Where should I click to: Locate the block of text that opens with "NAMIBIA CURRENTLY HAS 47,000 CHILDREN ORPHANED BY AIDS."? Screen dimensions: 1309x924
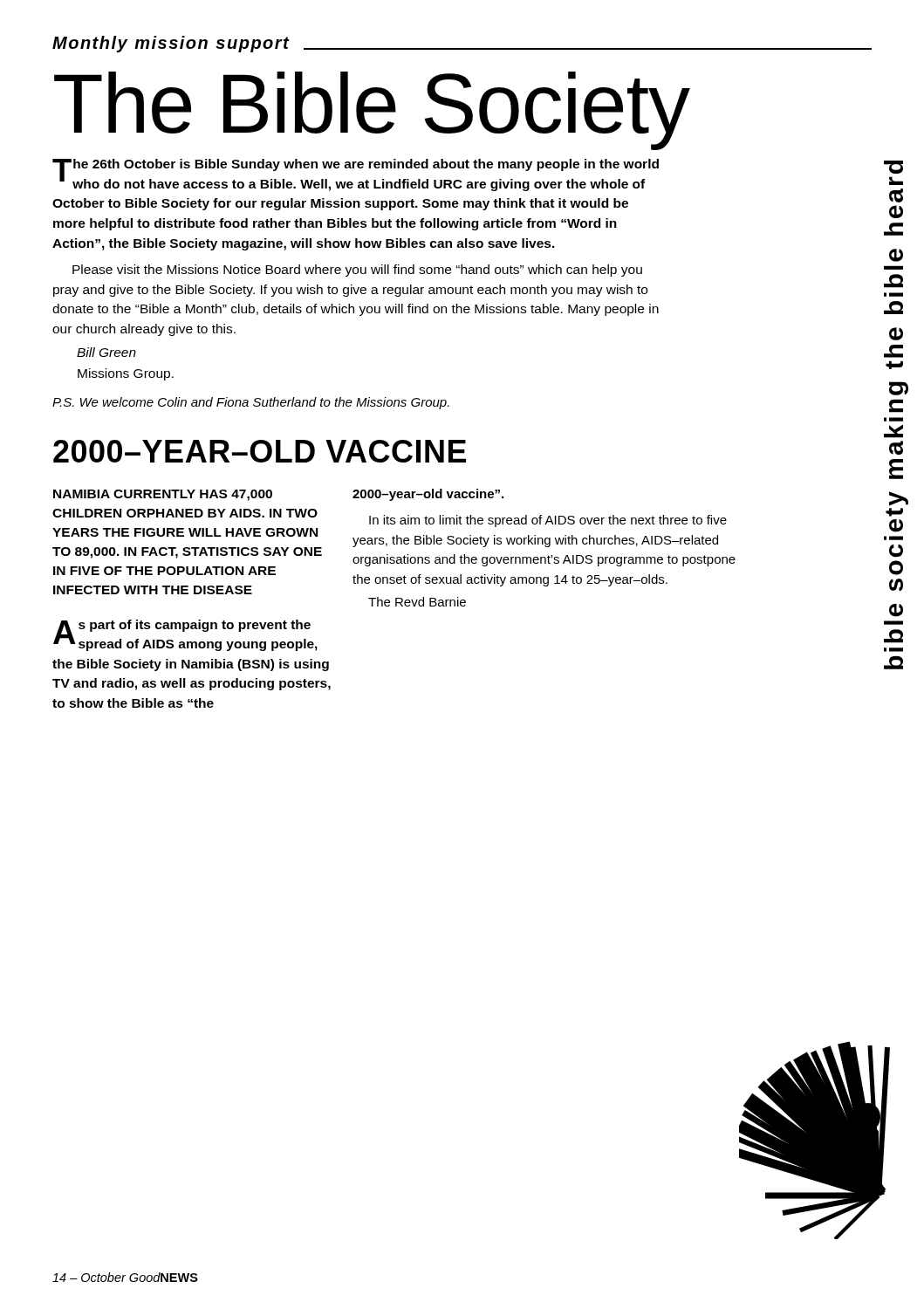click(187, 541)
